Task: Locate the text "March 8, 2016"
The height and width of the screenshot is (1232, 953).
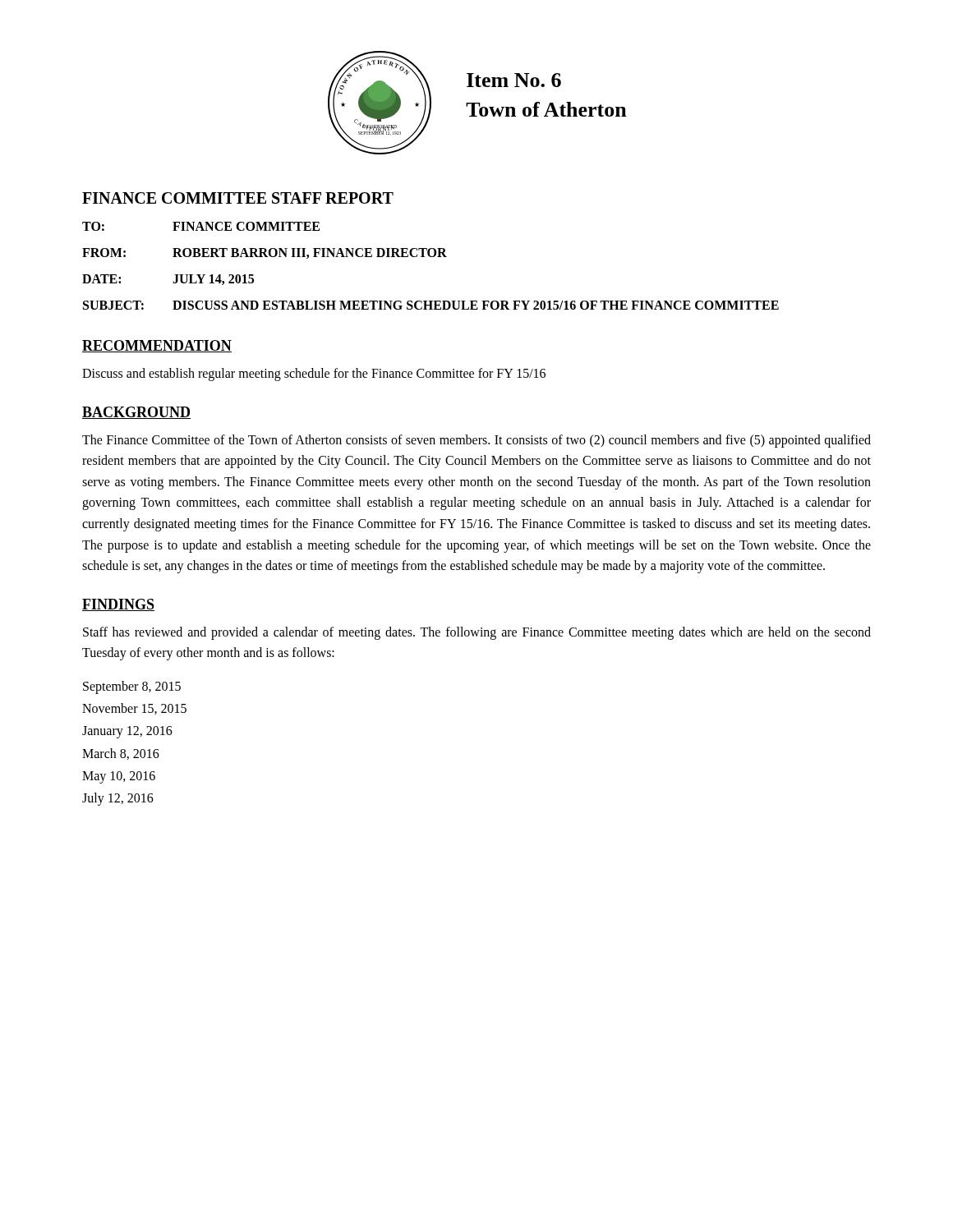Action: click(121, 753)
